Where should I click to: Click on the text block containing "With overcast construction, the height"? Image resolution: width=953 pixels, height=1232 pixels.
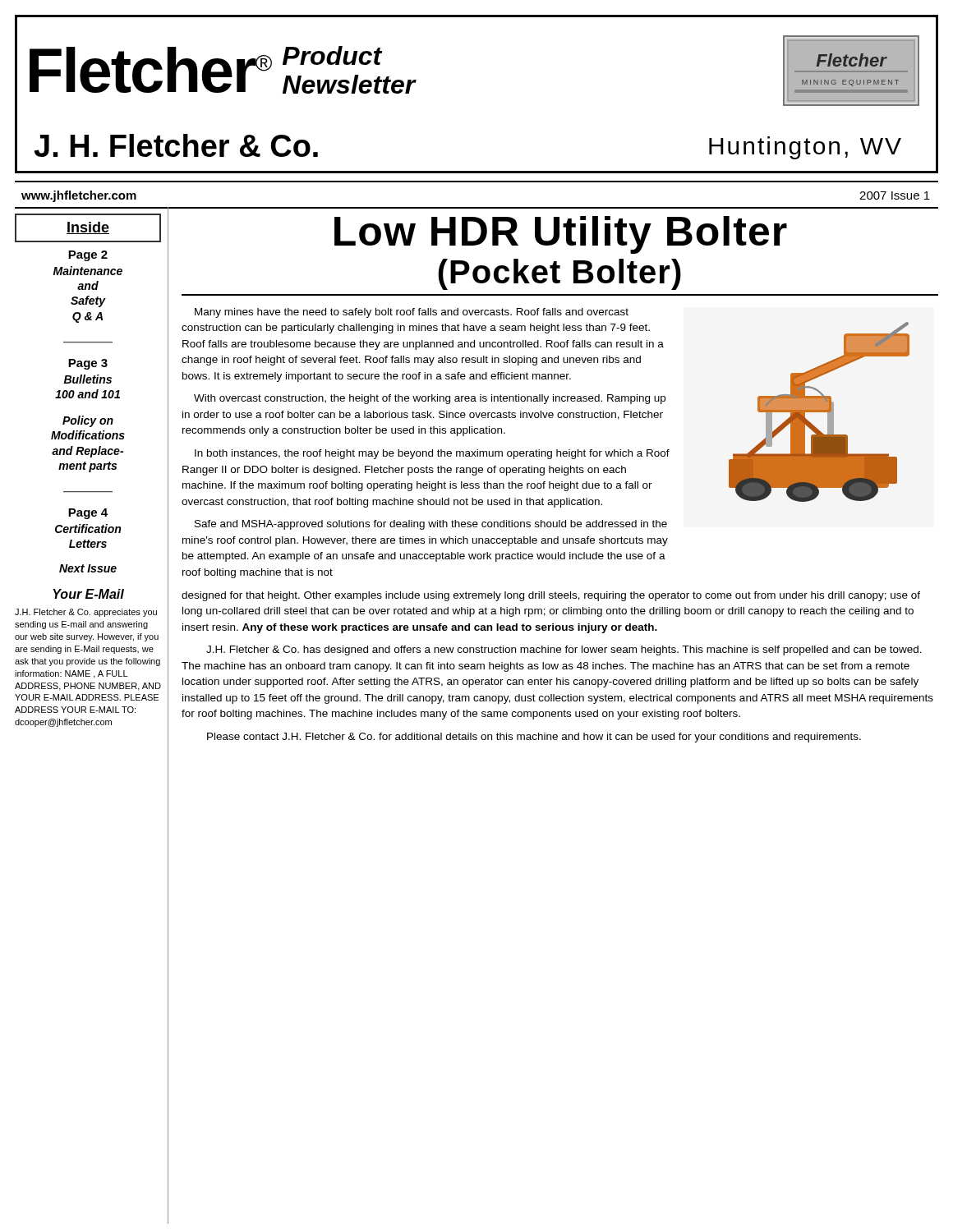tap(424, 414)
